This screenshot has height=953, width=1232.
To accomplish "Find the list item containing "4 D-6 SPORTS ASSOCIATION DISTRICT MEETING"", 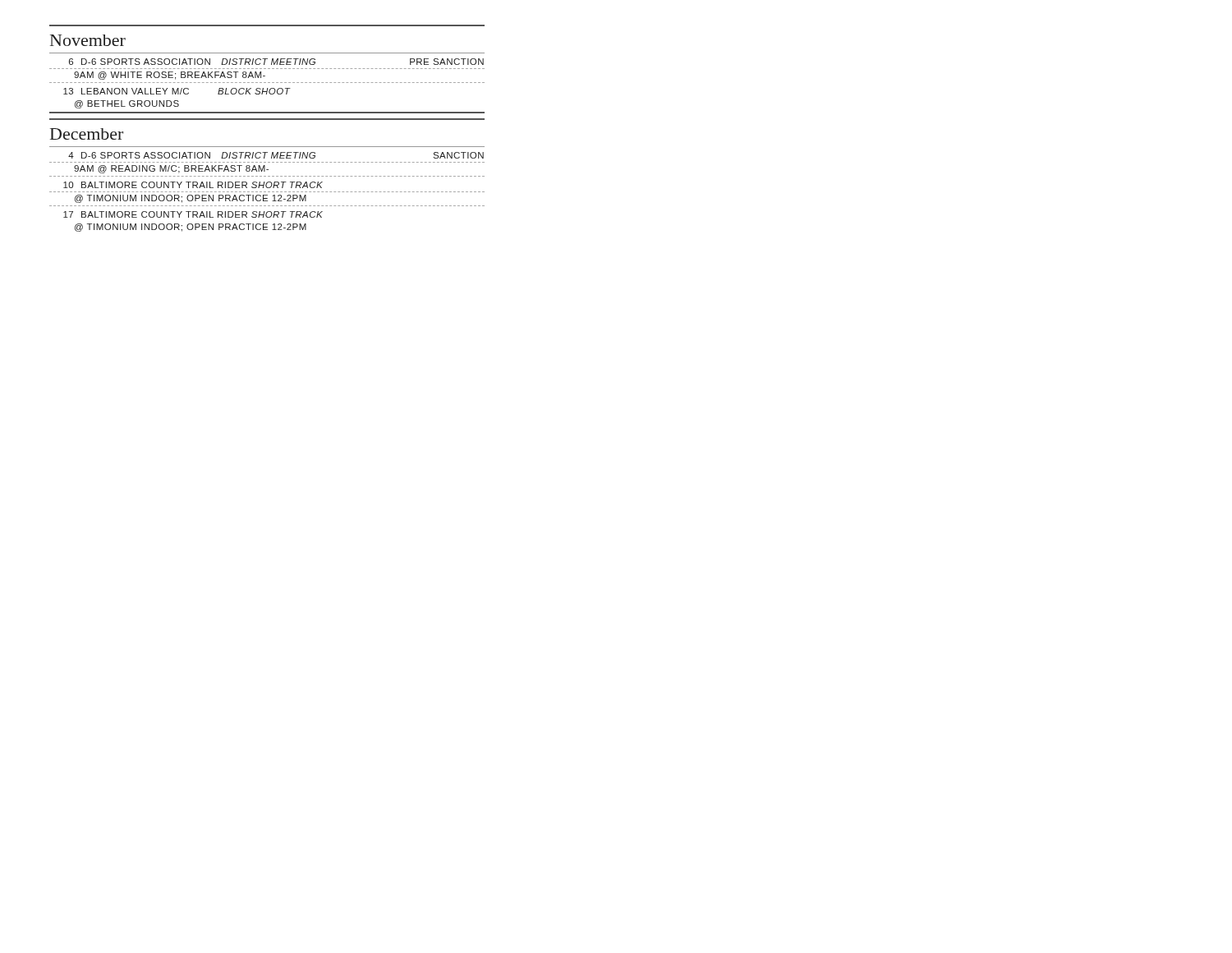I will click(x=267, y=162).
